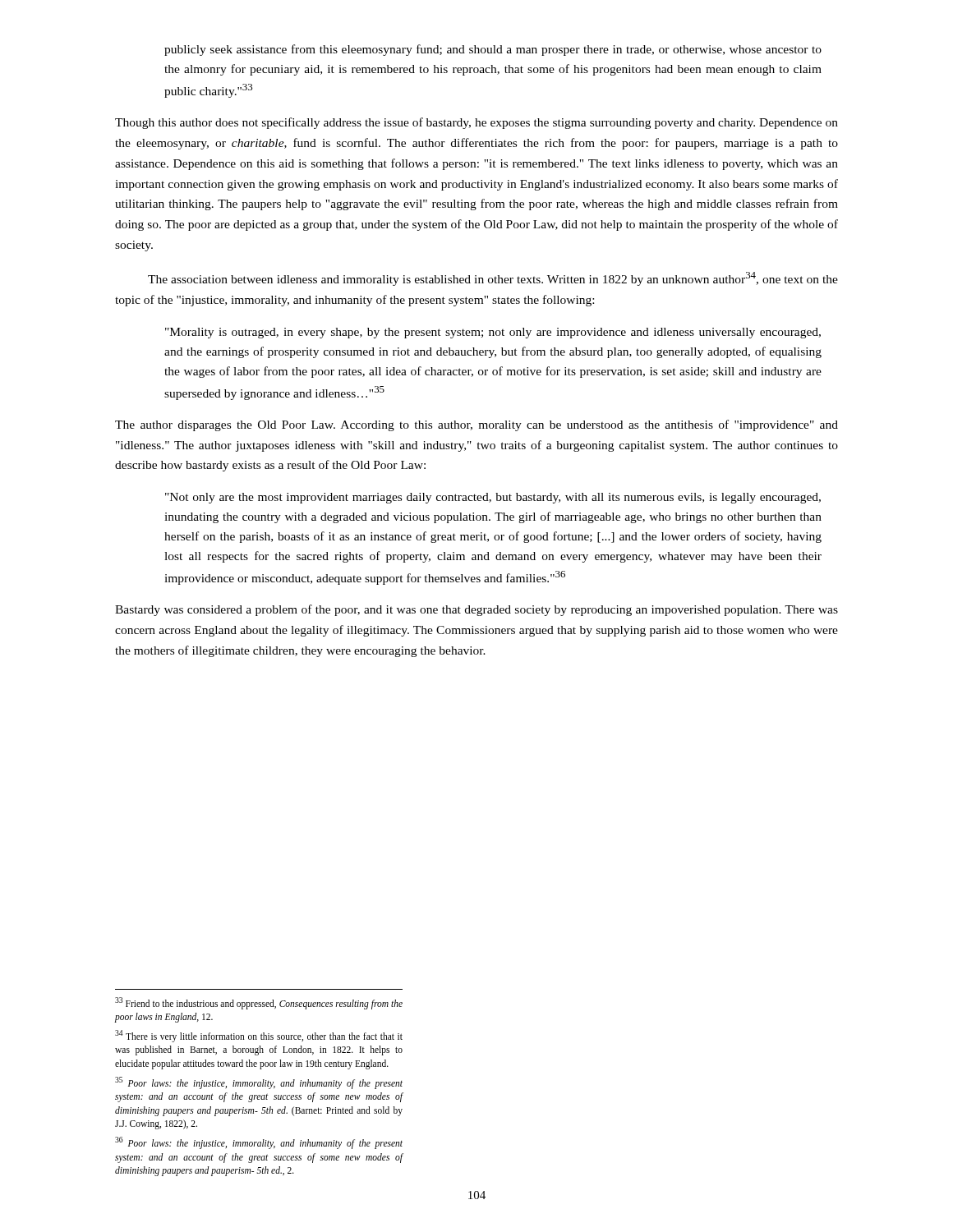Click the passage that begins "The association between idleness and immorality is established"
Image resolution: width=953 pixels, height=1232 pixels.
(x=476, y=288)
